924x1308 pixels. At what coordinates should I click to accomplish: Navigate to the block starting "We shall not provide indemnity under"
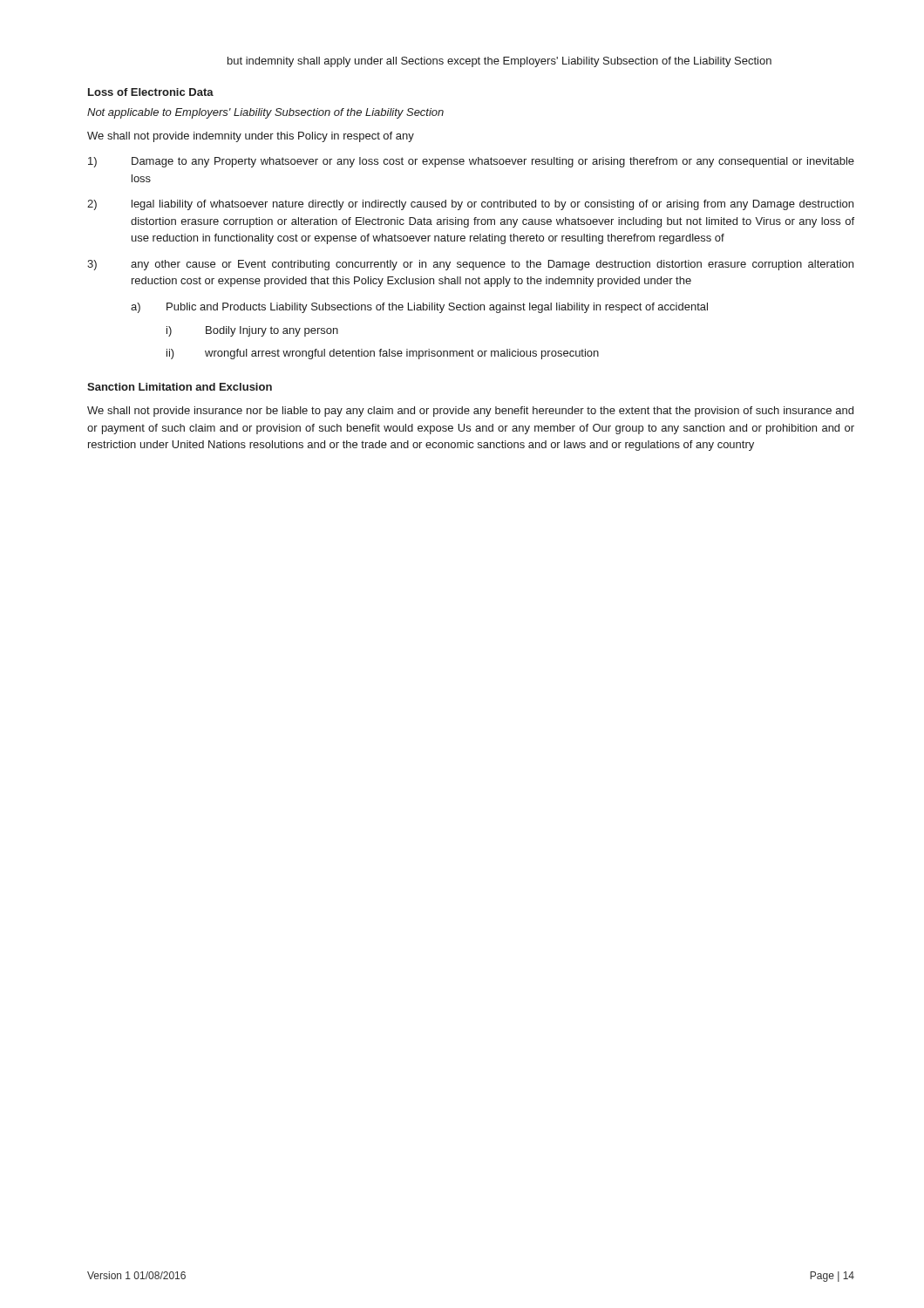(x=250, y=135)
